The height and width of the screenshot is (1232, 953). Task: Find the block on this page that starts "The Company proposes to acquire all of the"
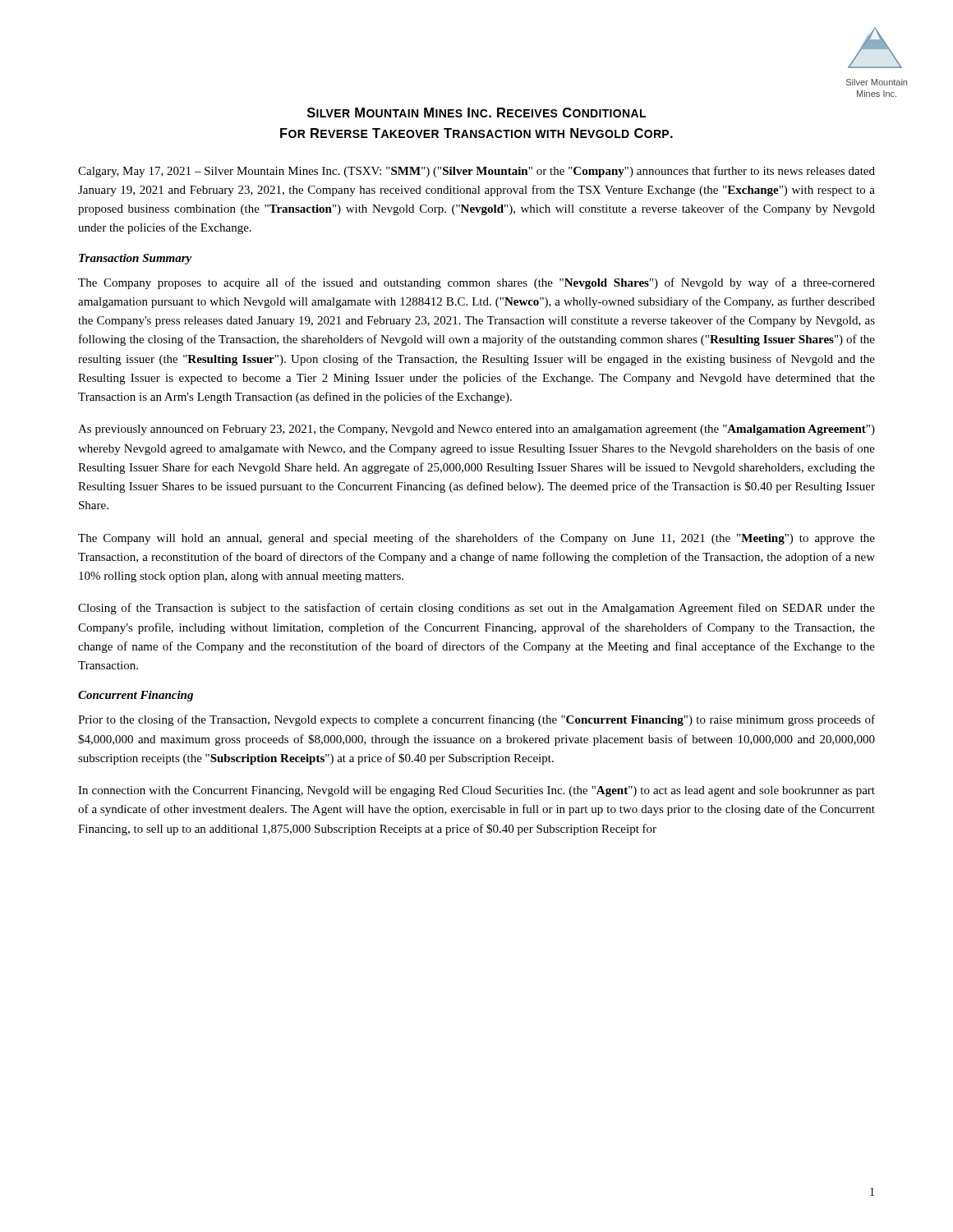pos(476,339)
